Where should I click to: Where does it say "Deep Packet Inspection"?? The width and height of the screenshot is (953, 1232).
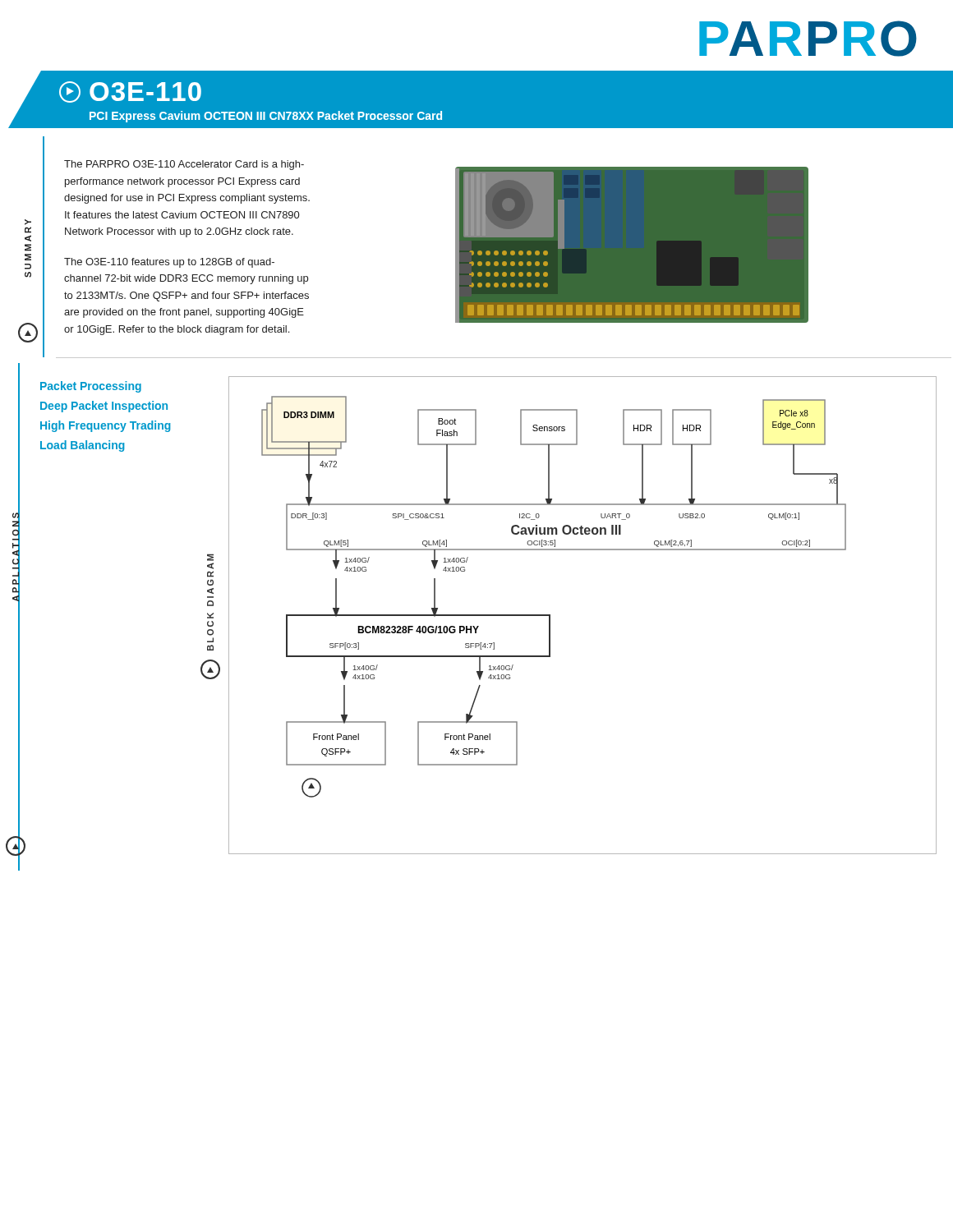[x=104, y=406]
